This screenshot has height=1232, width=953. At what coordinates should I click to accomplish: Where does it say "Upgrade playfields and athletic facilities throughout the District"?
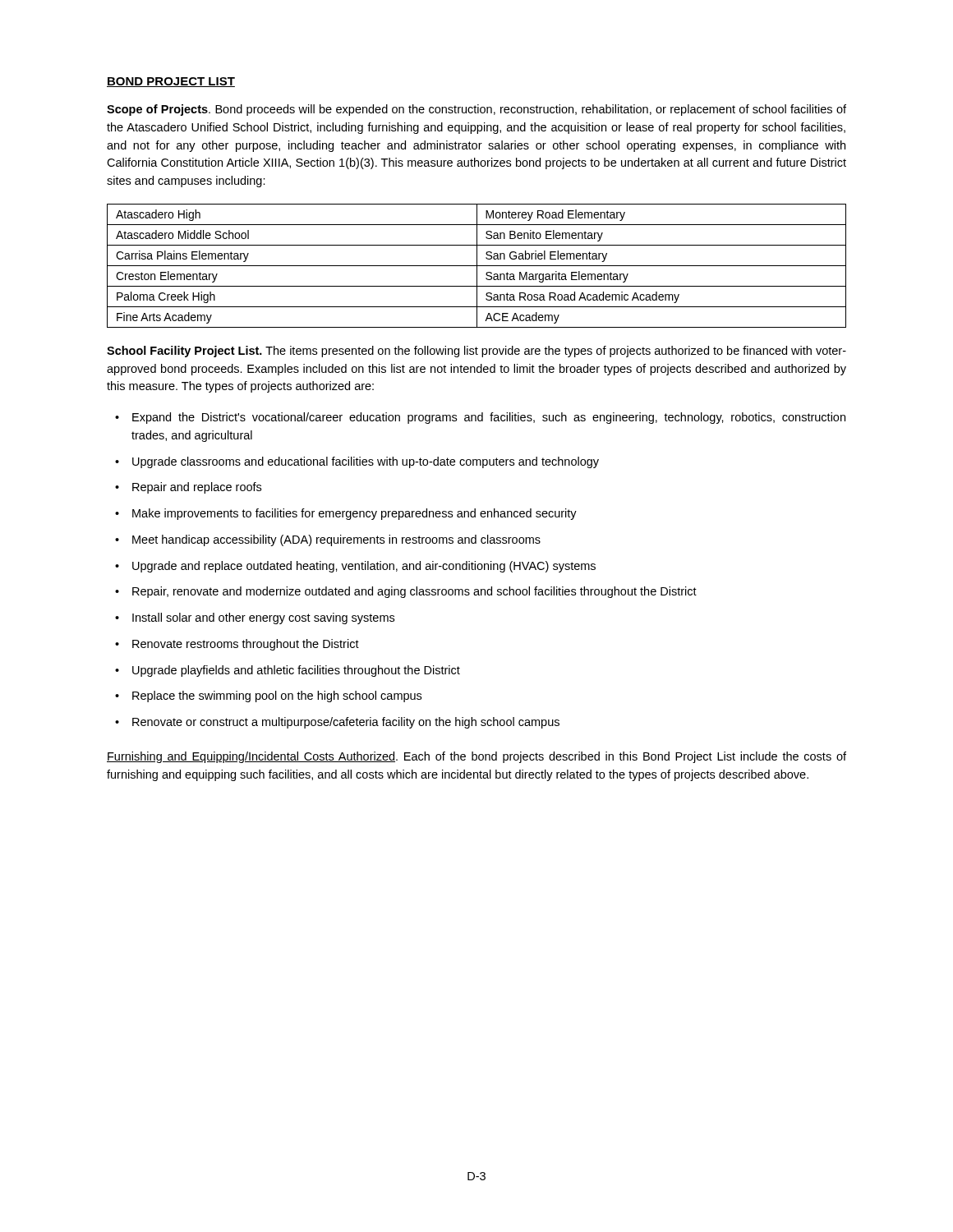(x=296, y=670)
